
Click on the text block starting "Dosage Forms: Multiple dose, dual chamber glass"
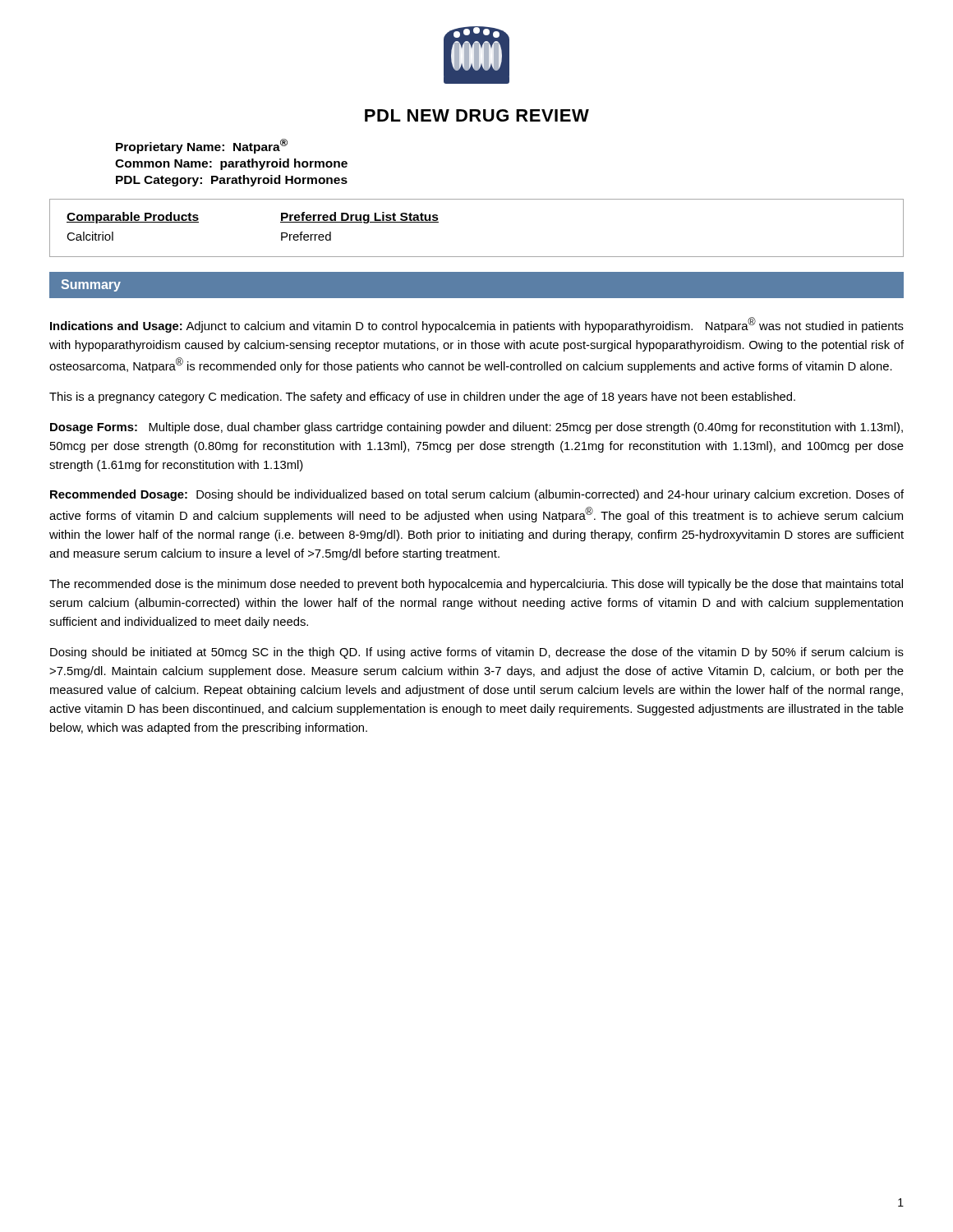point(476,446)
